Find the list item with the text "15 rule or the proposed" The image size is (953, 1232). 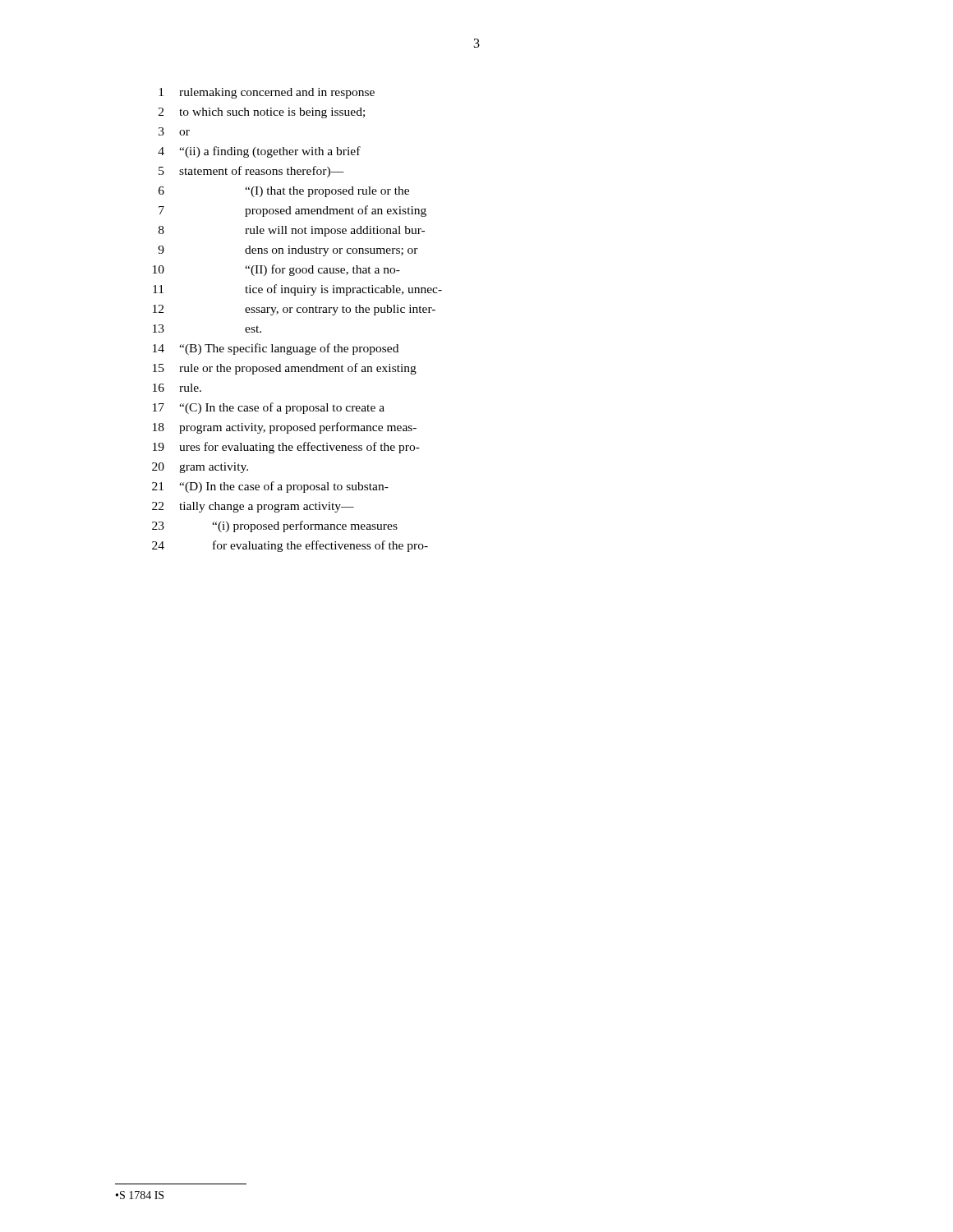(285, 369)
